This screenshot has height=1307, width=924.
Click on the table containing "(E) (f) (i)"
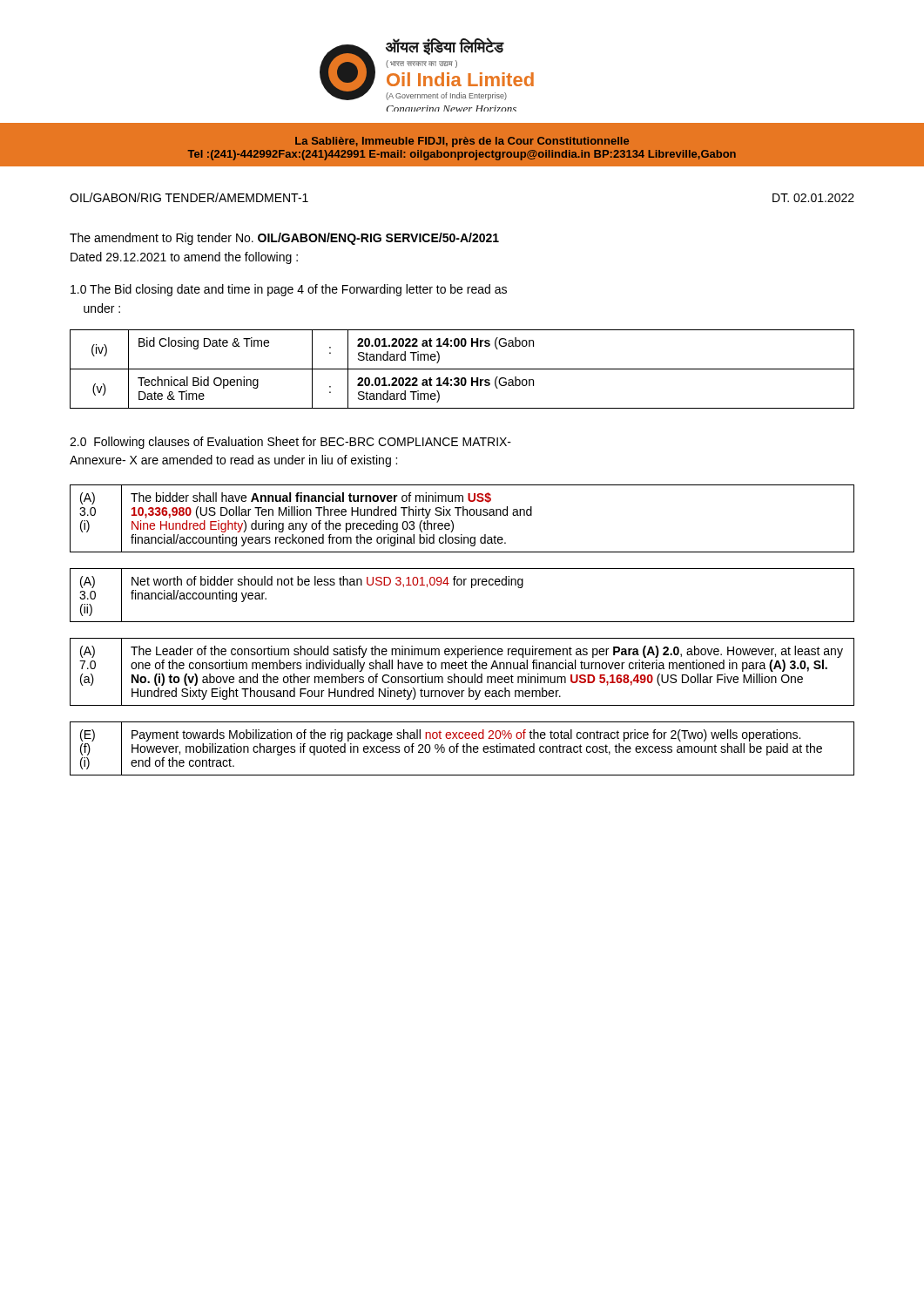click(462, 749)
